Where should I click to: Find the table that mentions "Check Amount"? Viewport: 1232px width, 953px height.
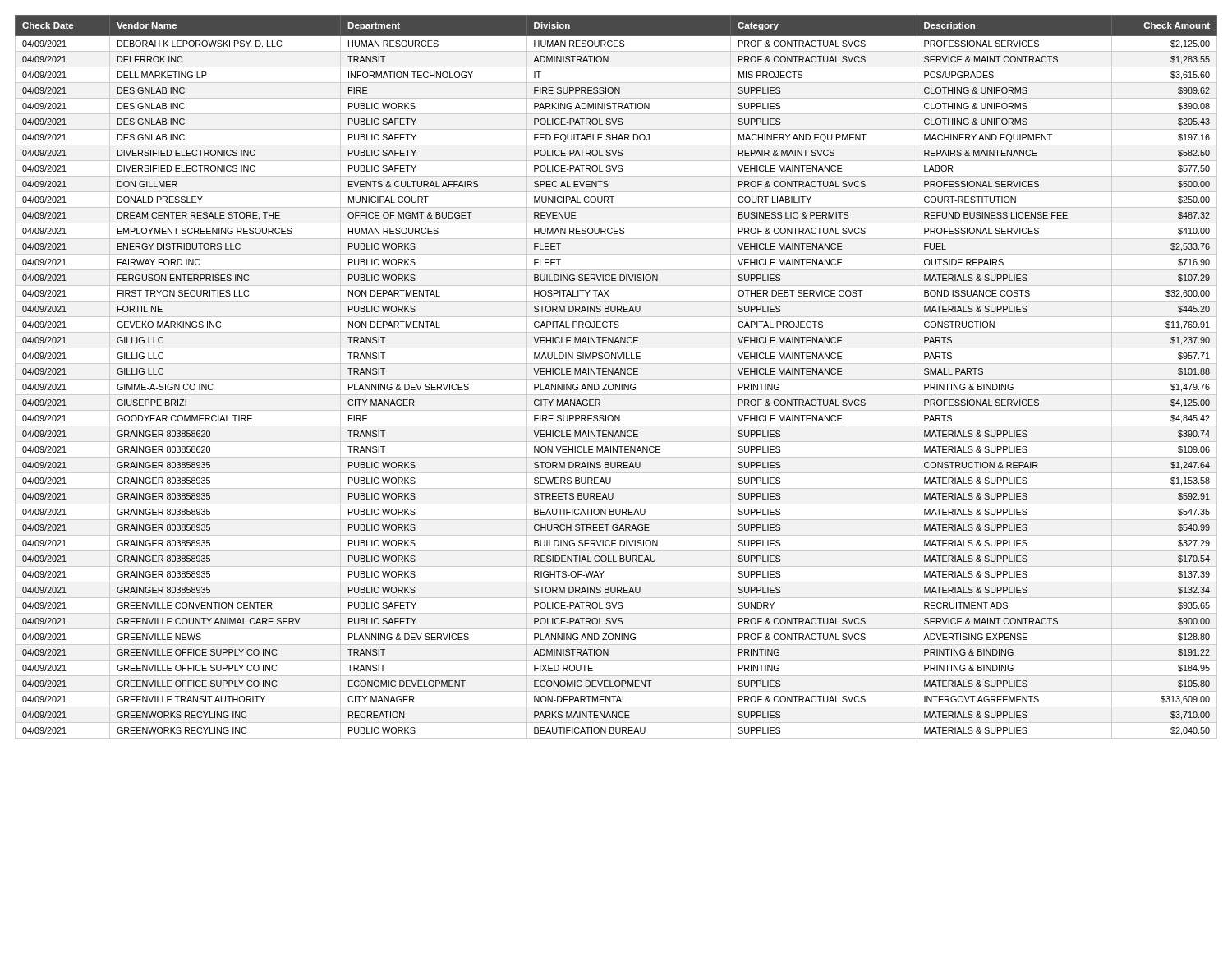pos(616,377)
